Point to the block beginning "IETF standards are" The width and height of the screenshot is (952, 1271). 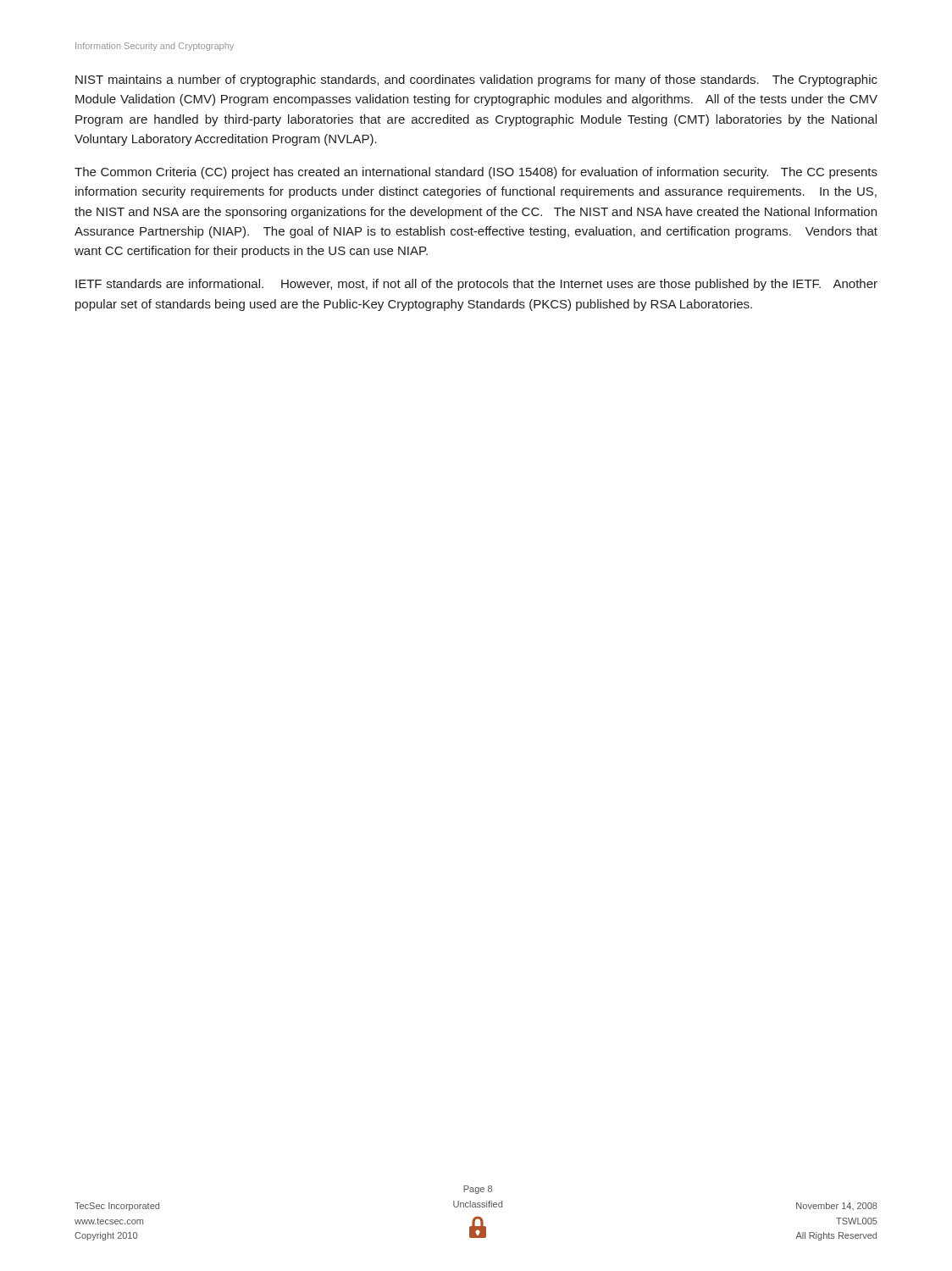(476, 293)
